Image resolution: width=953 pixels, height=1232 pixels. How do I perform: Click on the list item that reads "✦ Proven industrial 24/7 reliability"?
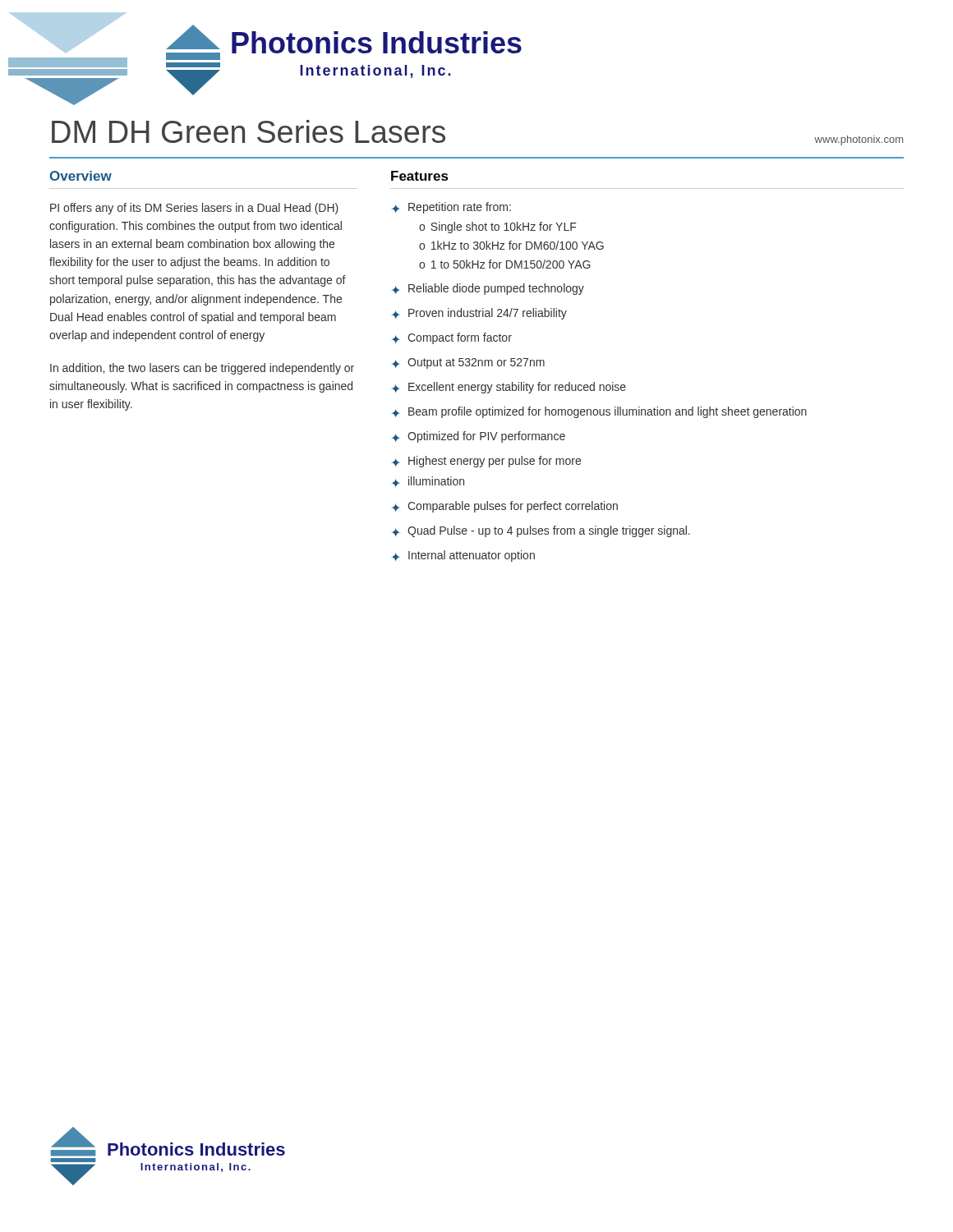(478, 315)
